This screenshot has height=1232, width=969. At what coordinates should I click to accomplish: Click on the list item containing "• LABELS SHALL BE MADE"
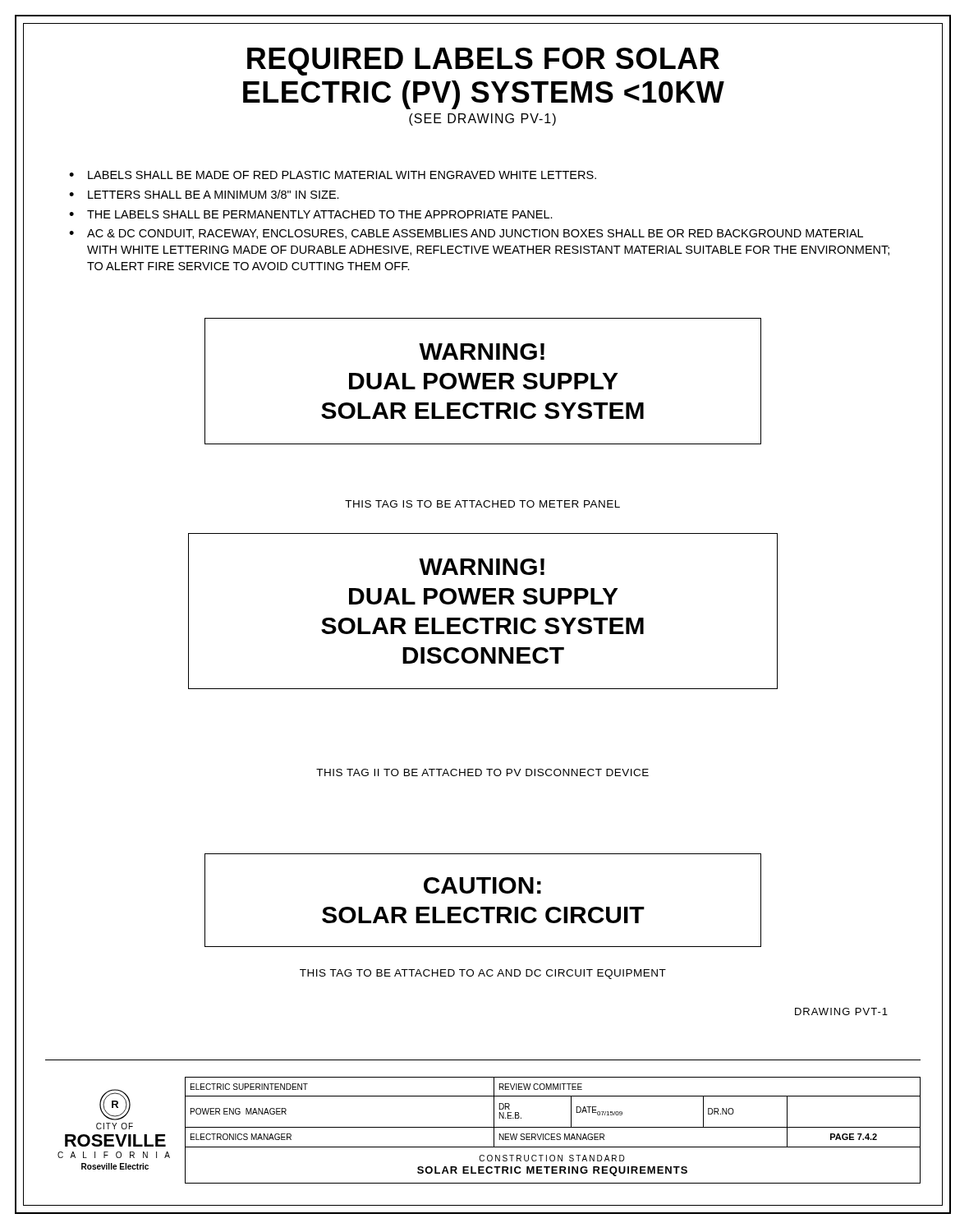pyautogui.click(x=333, y=176)
